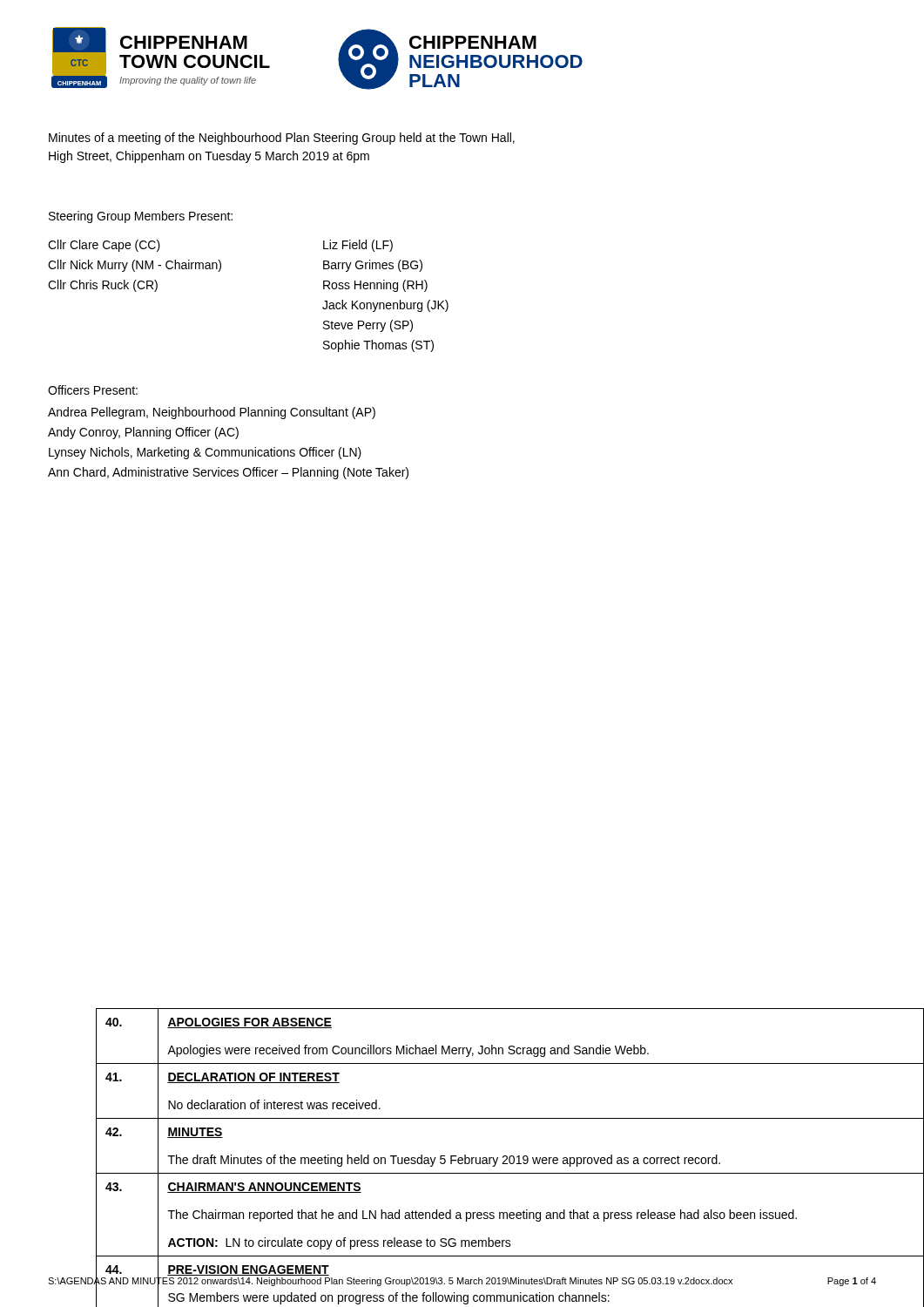Locate the list item that reads "Cllr Clare Cape (CC) Cllr Nick Murry"
Viewport: 924px width, 1307px height.
135,265
